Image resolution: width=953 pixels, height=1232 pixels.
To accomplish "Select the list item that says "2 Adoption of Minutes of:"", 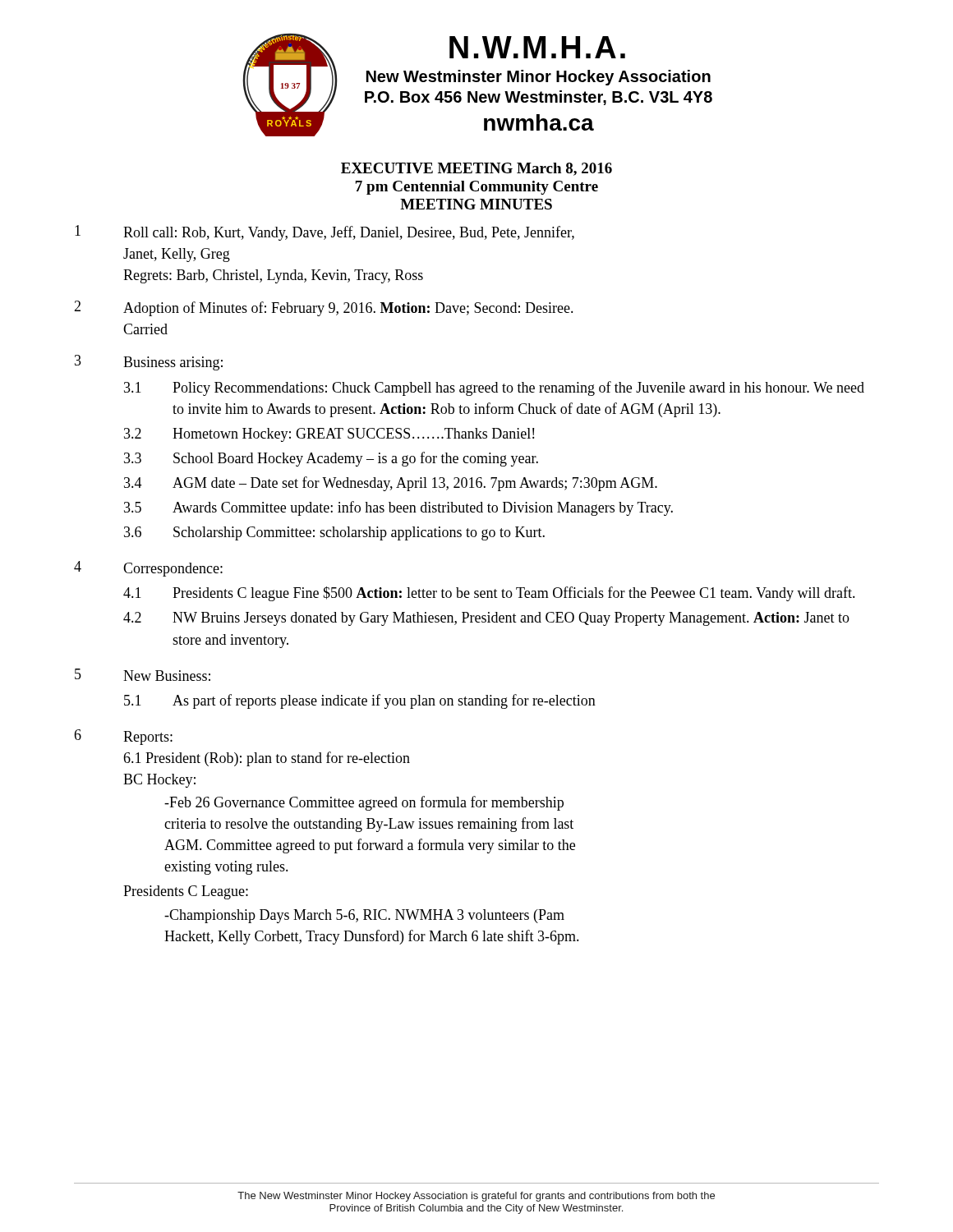I will [x=476, y=319].
